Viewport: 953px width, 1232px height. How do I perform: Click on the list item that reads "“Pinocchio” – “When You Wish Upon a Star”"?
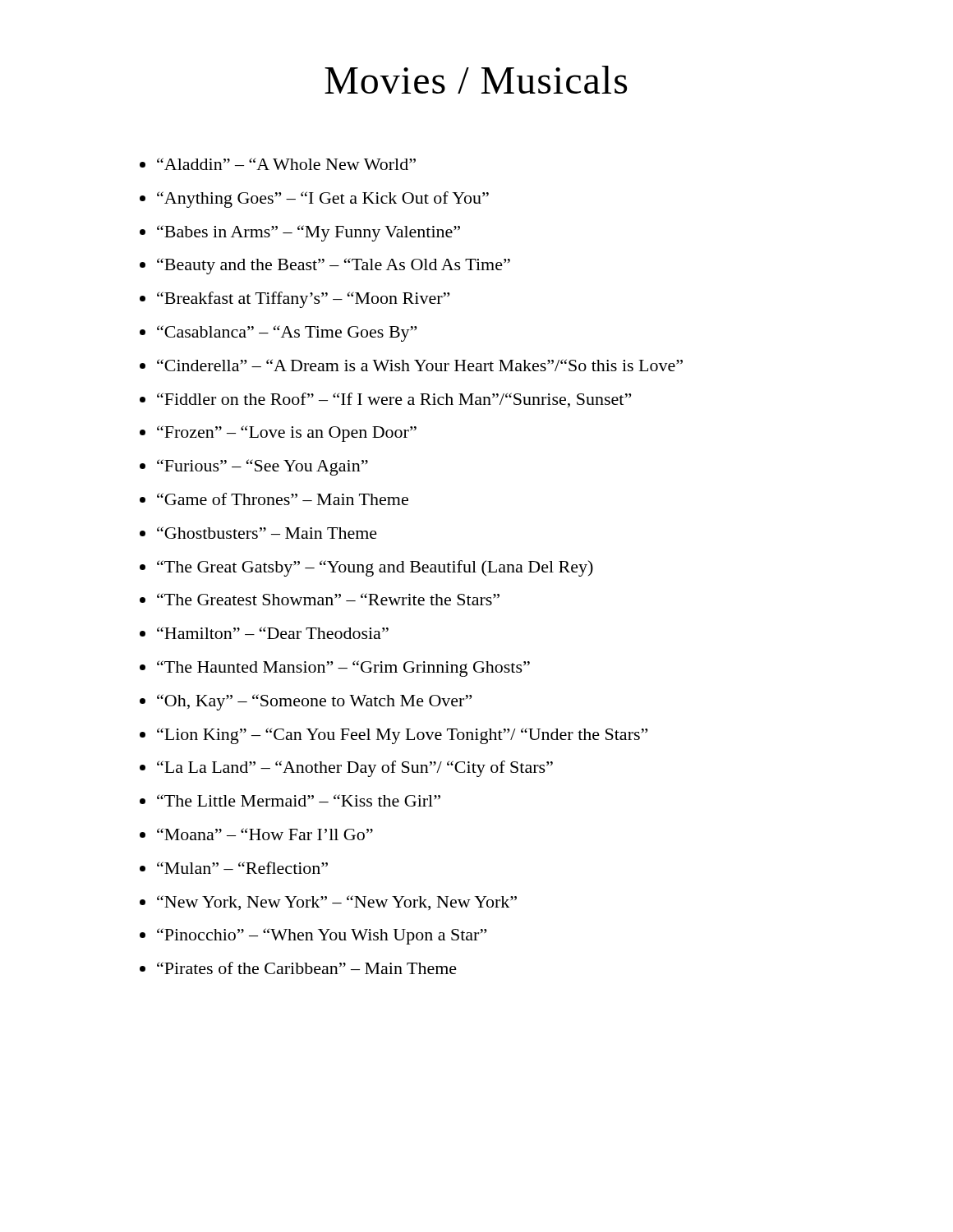coord(322,936)
